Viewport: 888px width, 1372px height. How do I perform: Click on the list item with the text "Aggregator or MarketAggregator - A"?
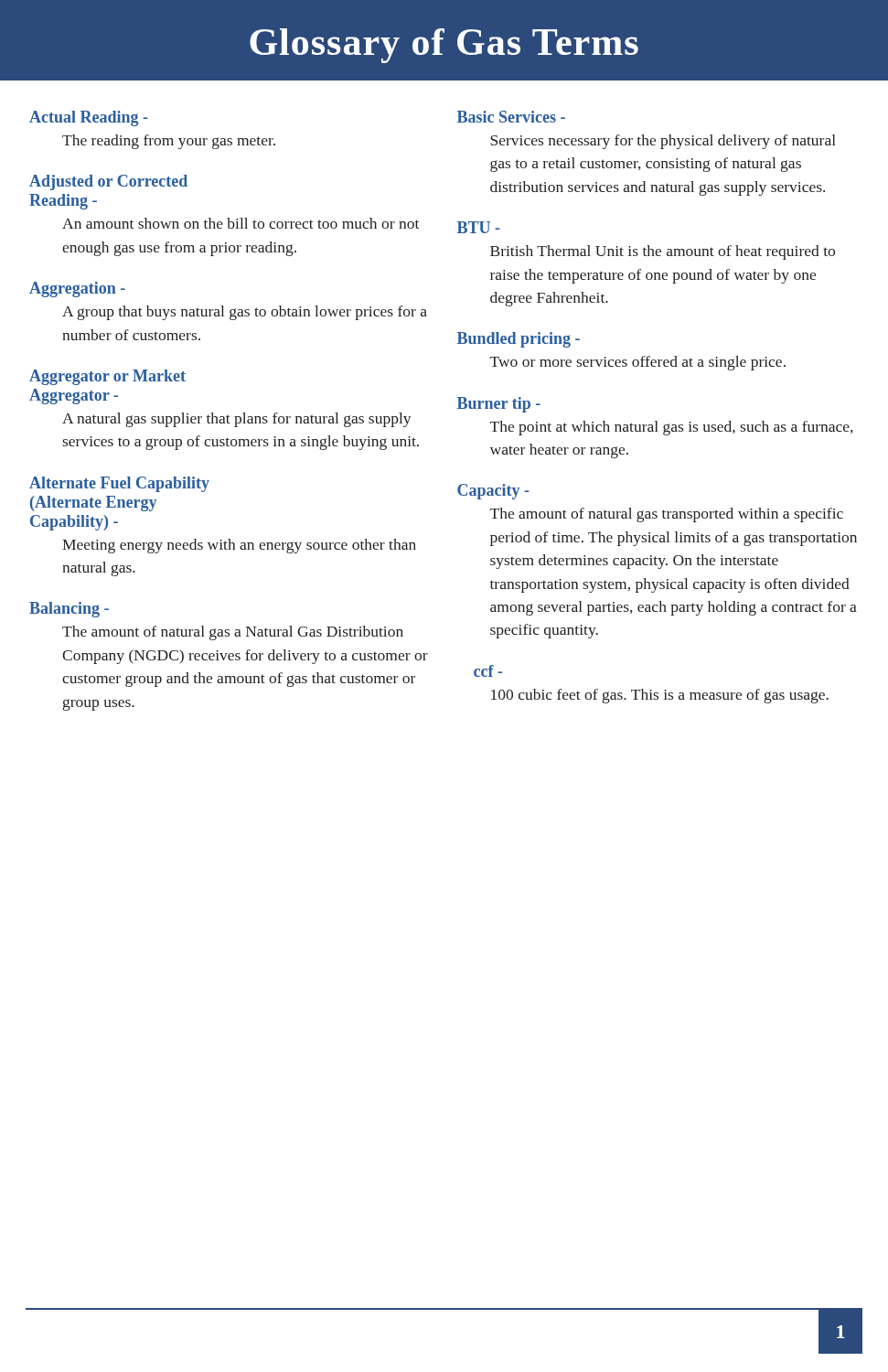pyautogui.click(x=230, y=410)
